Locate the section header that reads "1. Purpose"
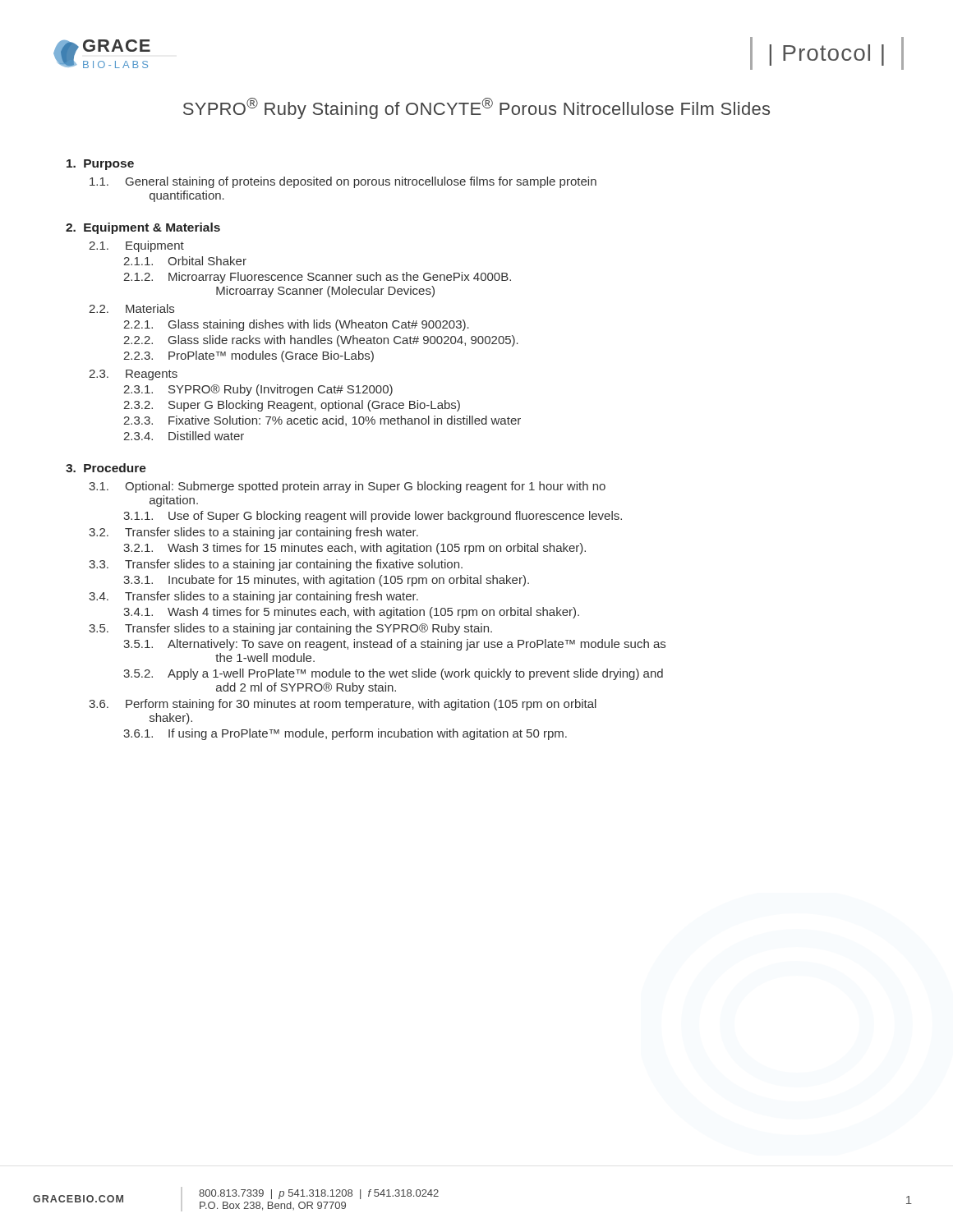 100,163
